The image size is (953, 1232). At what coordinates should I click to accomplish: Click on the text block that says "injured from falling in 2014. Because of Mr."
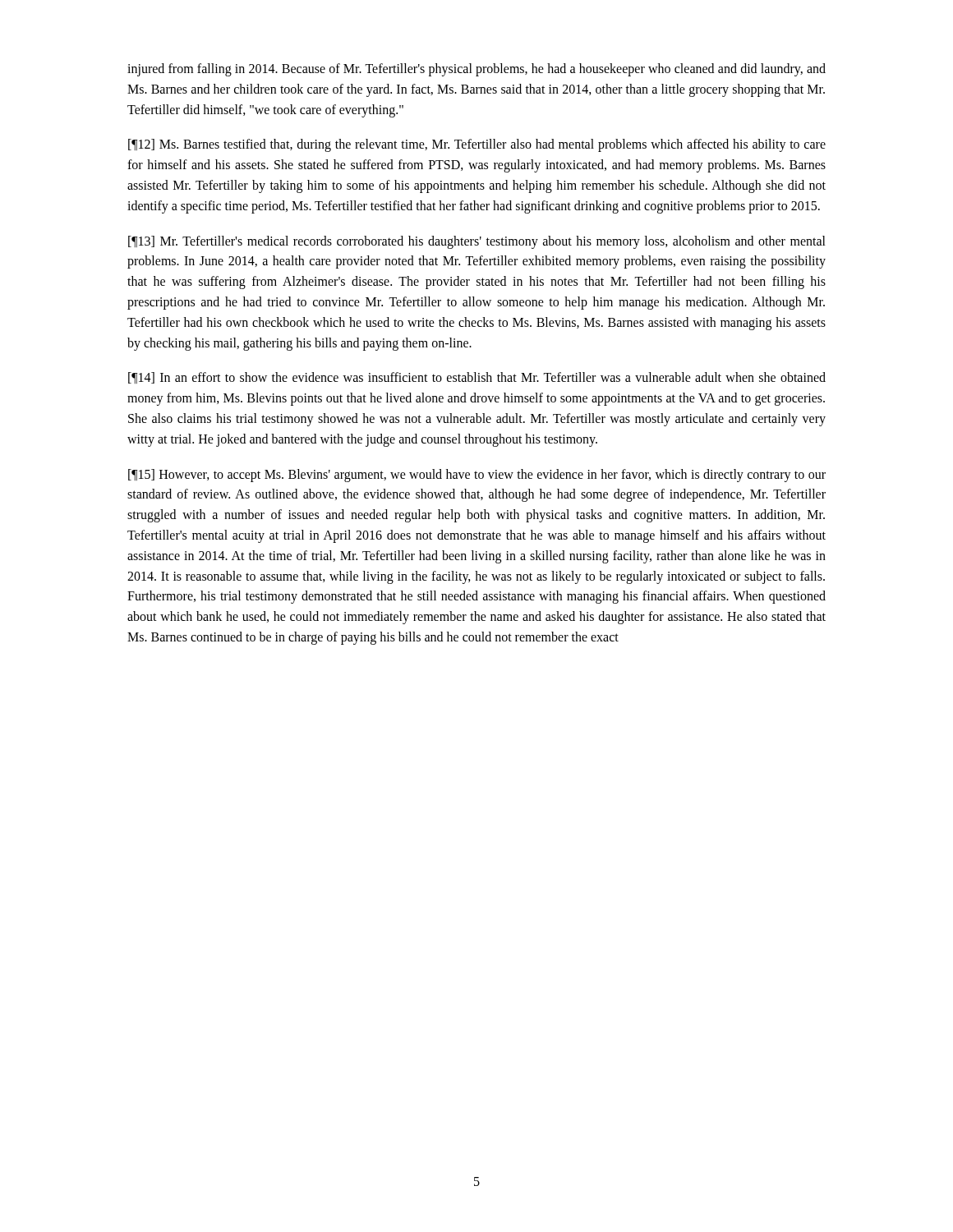tap(476, 89)
